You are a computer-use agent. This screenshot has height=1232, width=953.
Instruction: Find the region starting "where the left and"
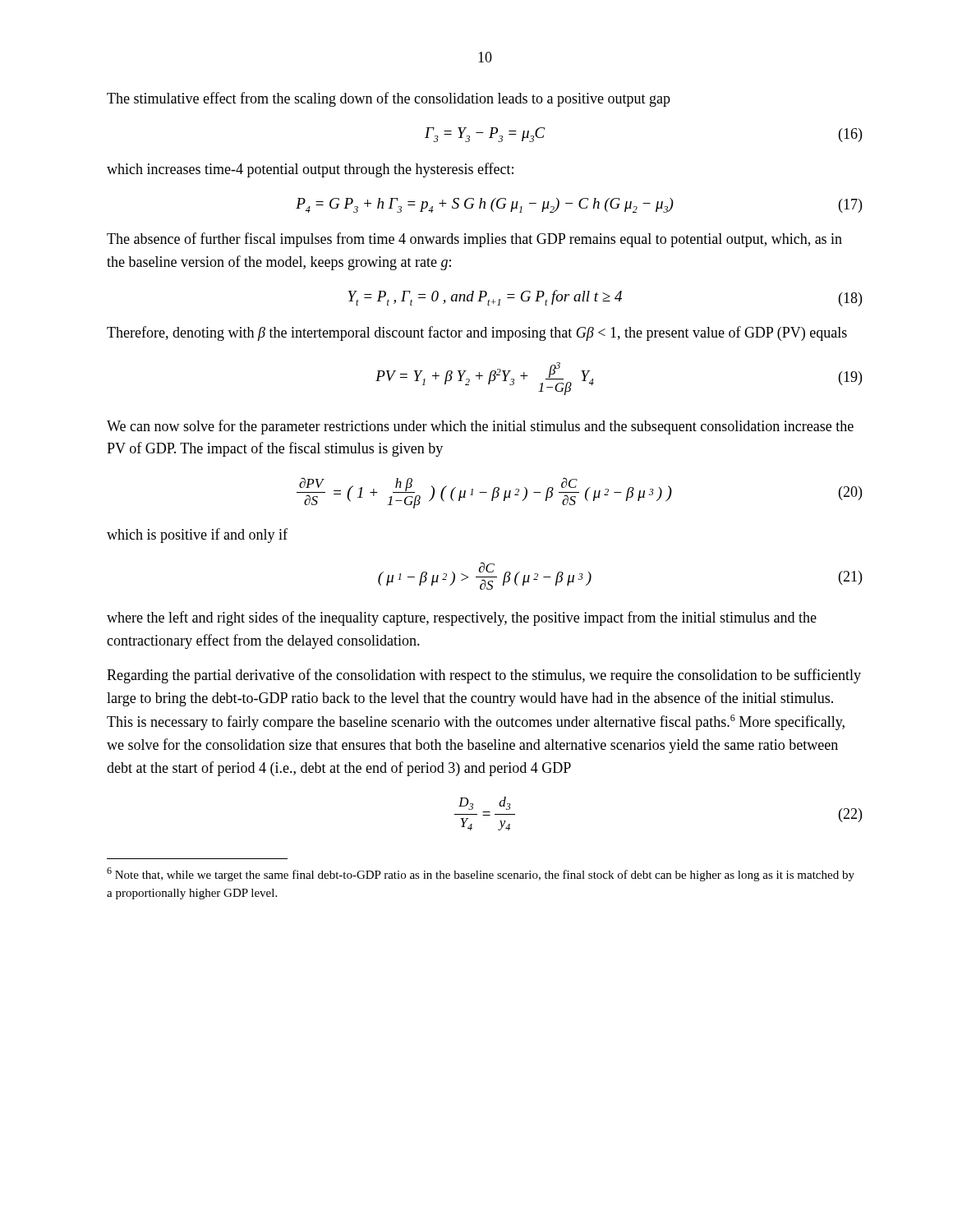[x=485, y=630]
